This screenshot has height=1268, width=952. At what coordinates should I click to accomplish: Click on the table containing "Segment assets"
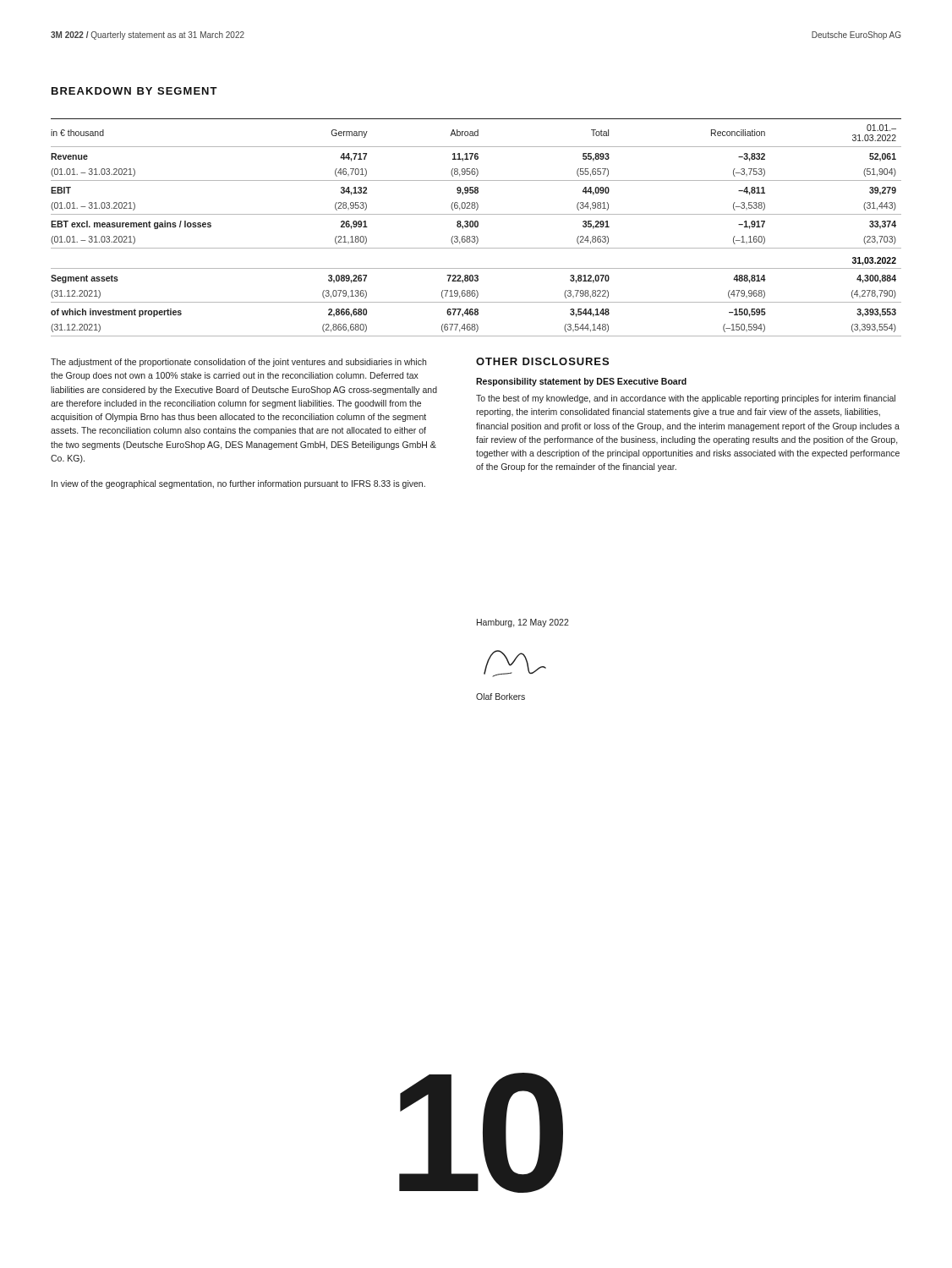(x=476, y=227)
